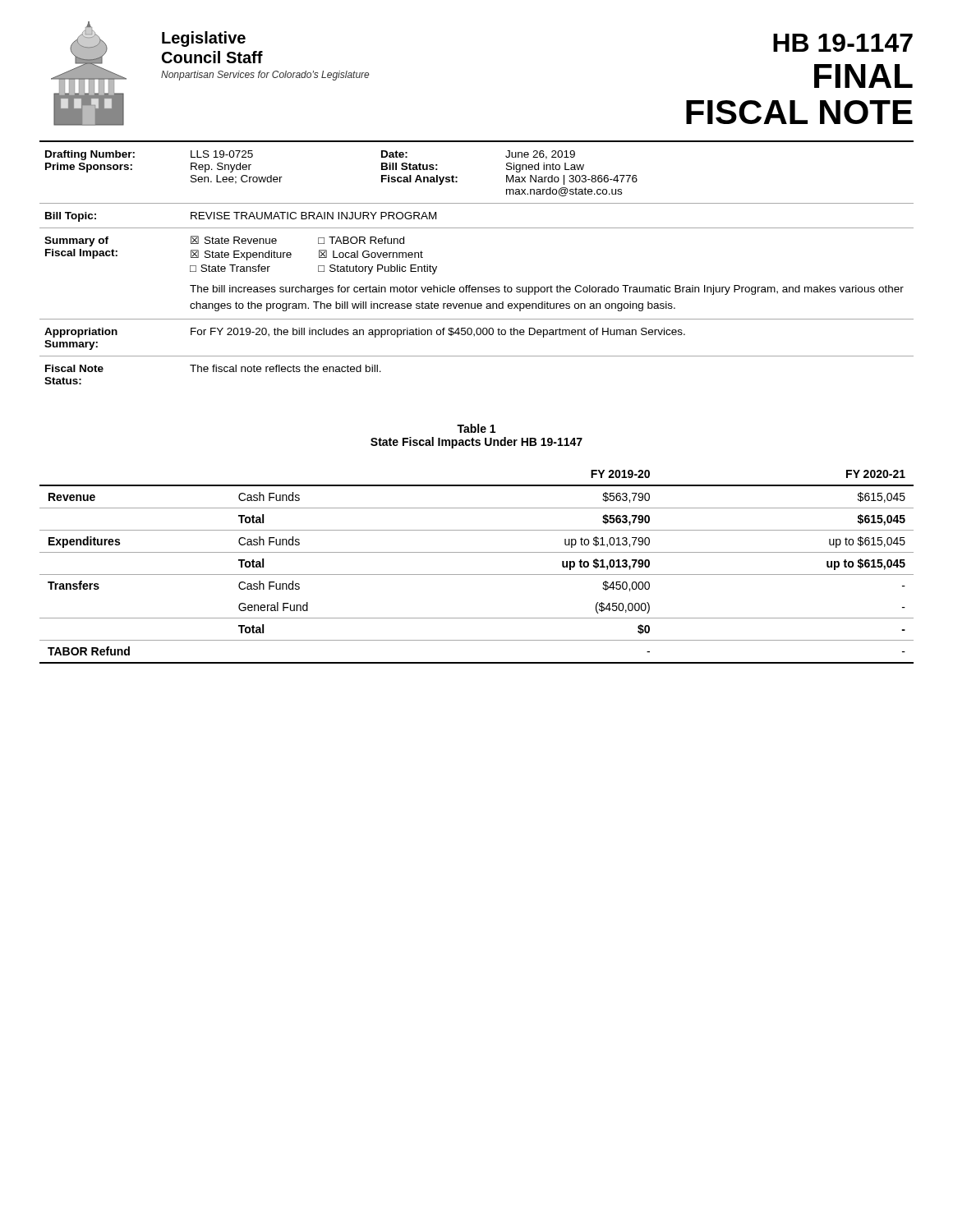
Task: Navigate to the text block starting "FISCAL NOTE"
Action: pyautogui.click(x=799, y=113)
